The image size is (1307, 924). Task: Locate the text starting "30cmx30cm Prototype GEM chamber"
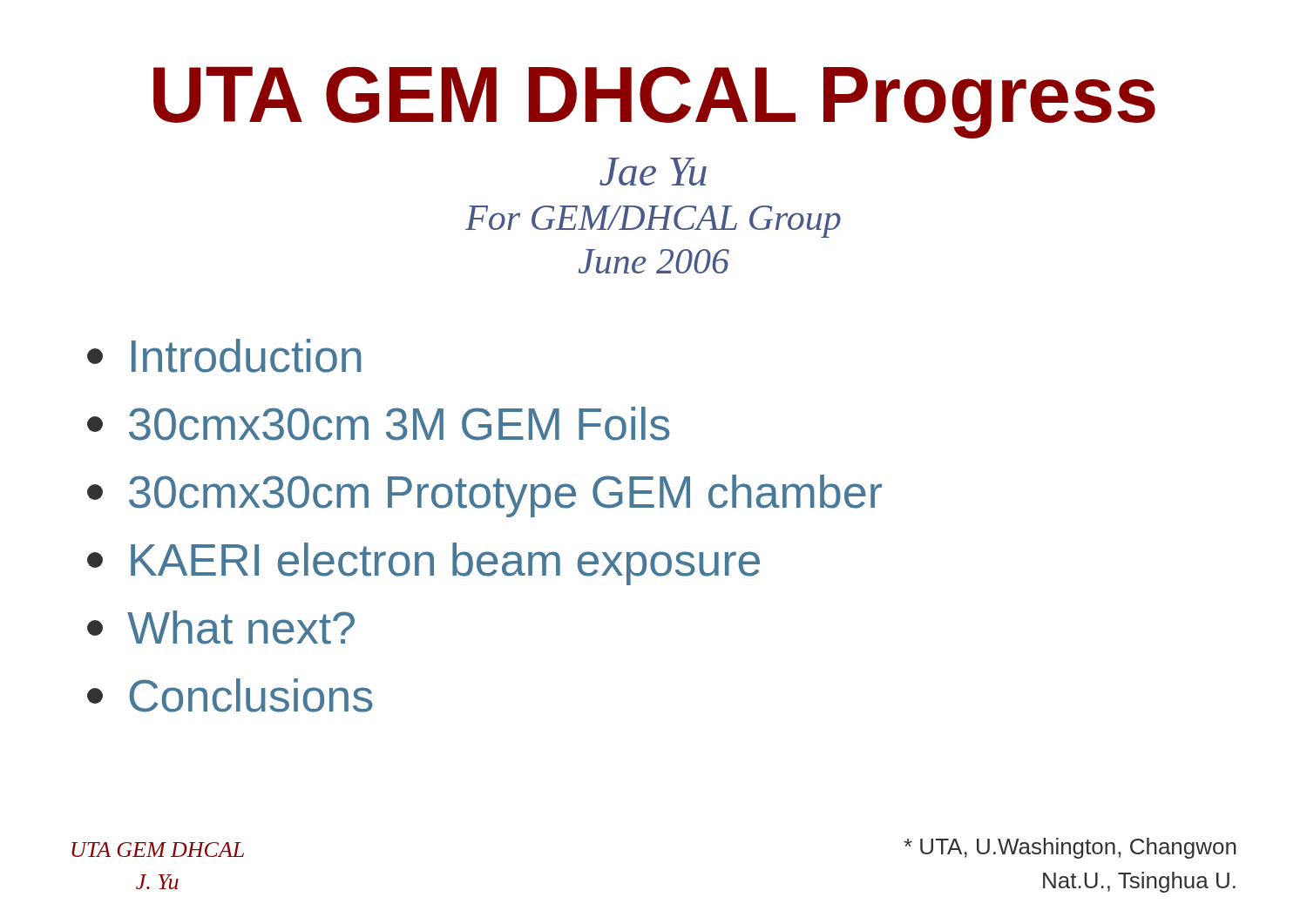coord(485,492)
